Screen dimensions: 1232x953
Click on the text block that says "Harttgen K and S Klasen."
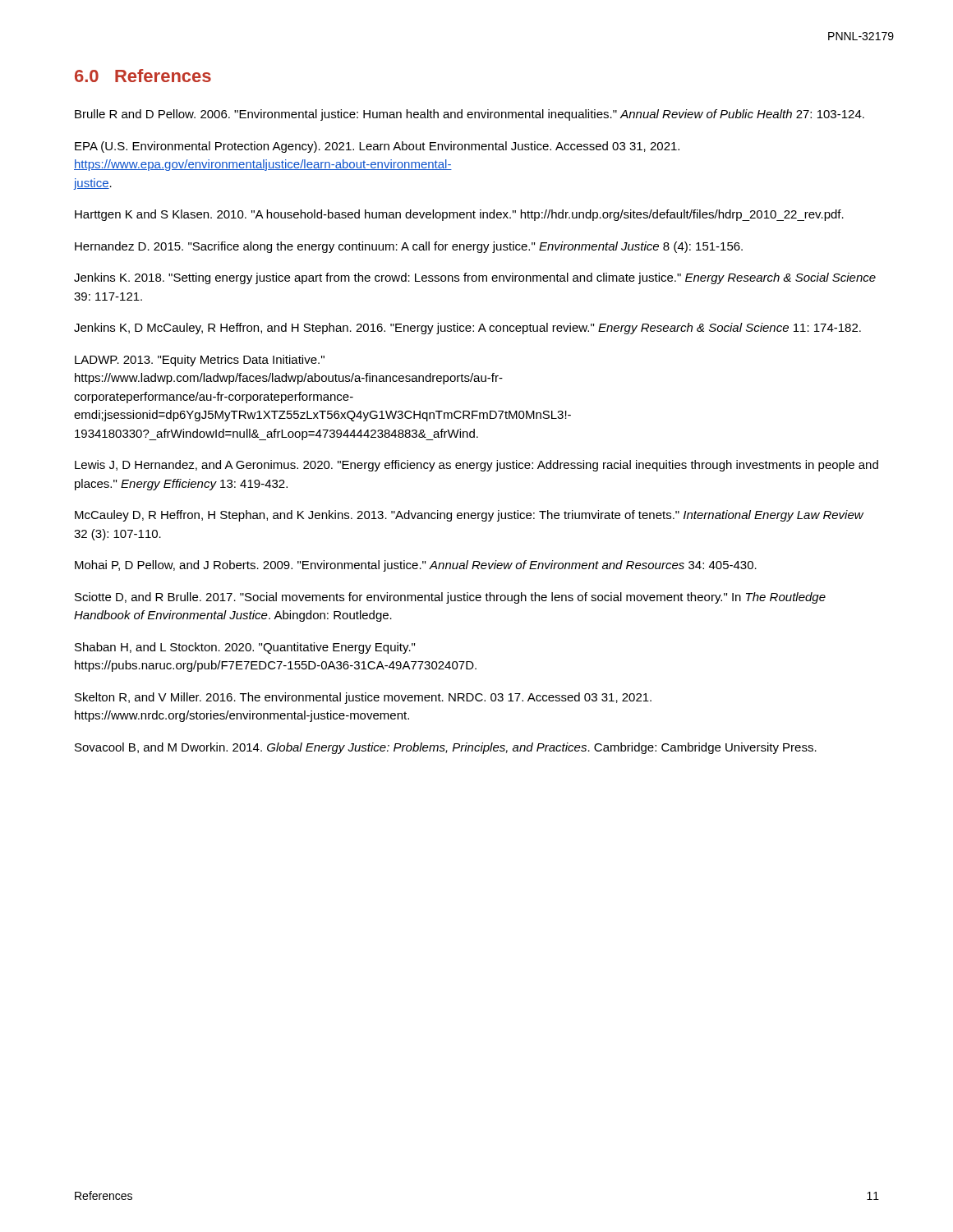[x=459, y=214]
